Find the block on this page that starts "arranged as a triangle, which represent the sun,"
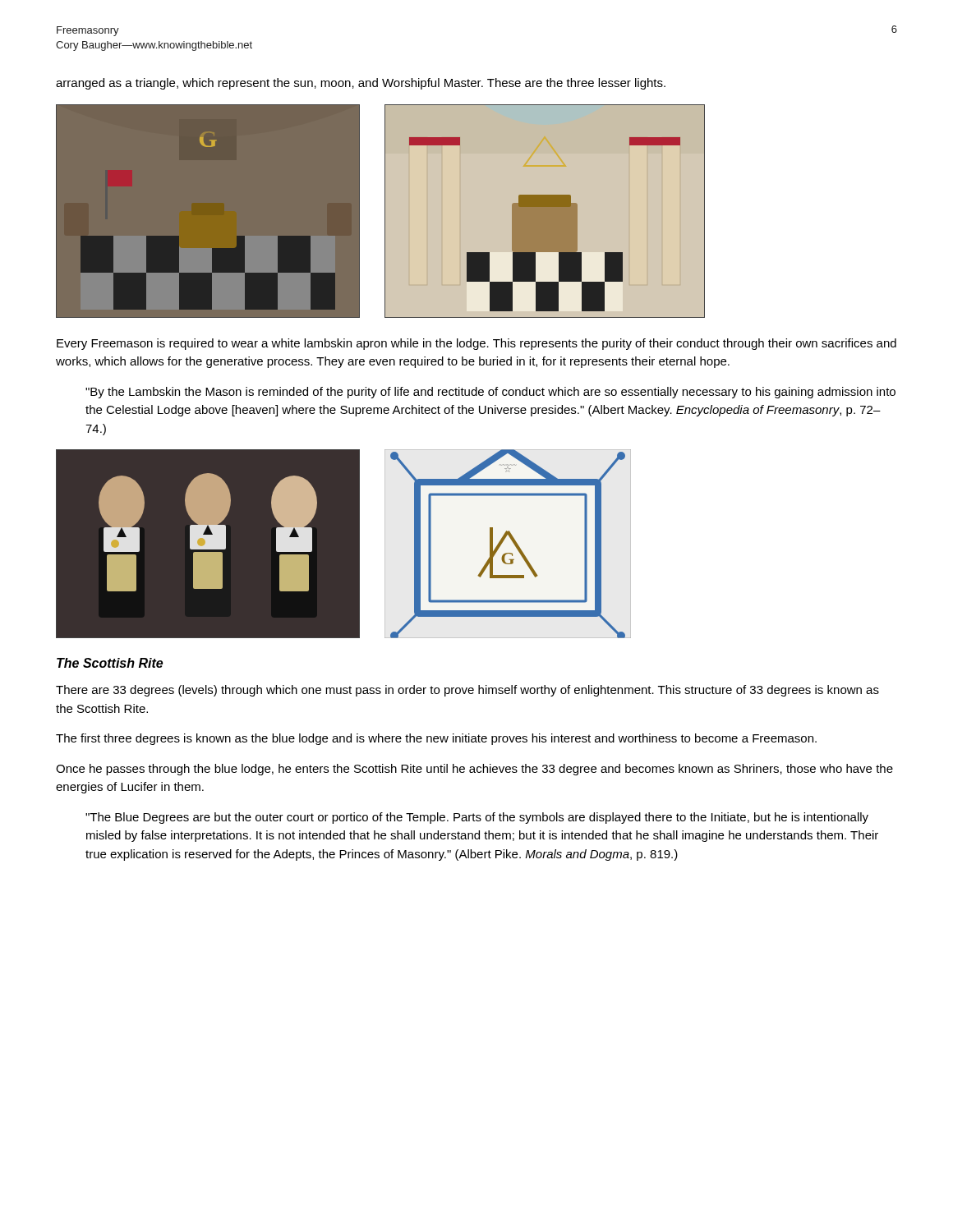Viewport: 953px width, 1232px height. [x=361, y=83]
